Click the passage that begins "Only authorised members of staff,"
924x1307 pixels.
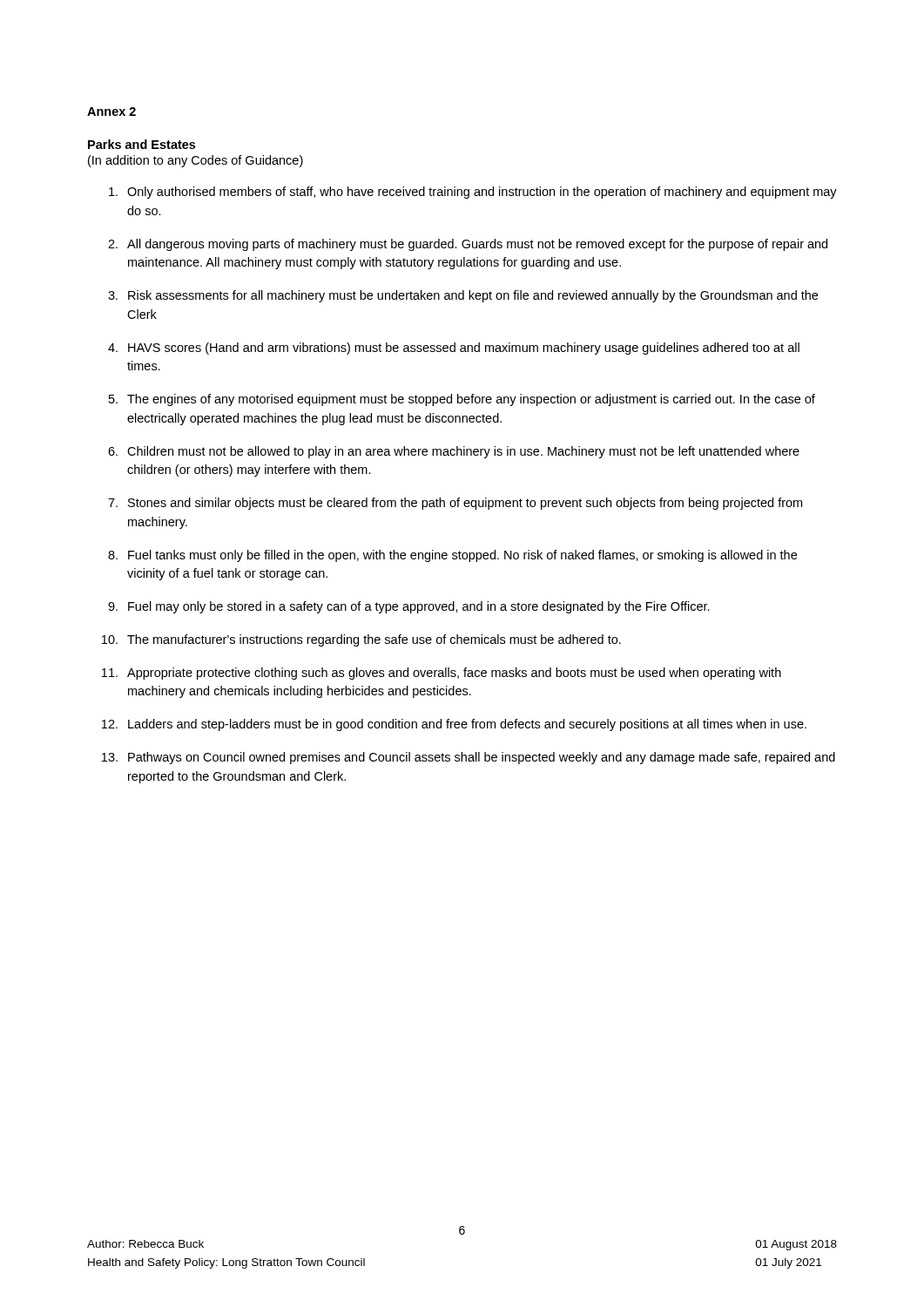pos(462,202)
